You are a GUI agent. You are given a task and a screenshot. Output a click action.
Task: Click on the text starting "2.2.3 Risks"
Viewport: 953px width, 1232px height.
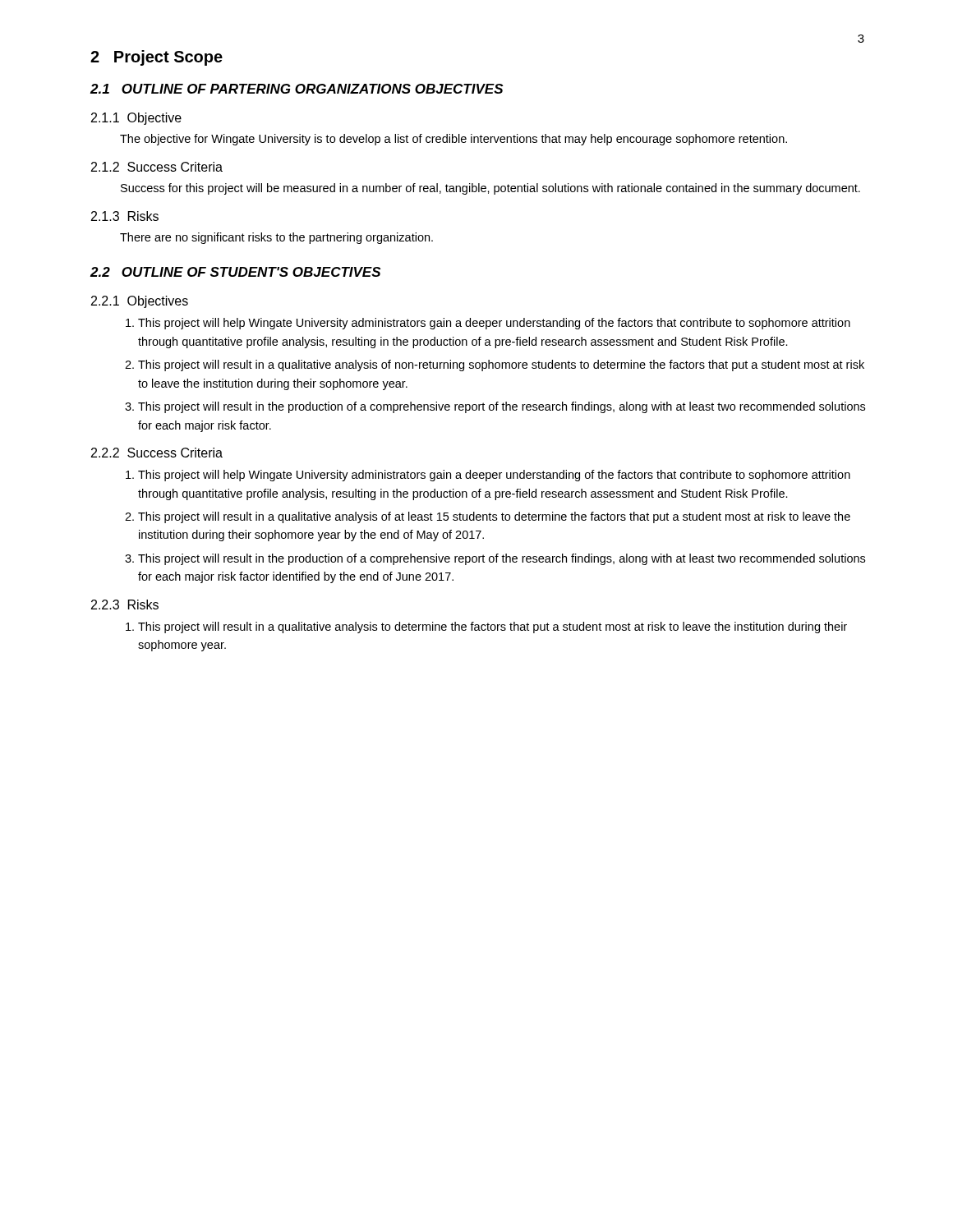125,605
